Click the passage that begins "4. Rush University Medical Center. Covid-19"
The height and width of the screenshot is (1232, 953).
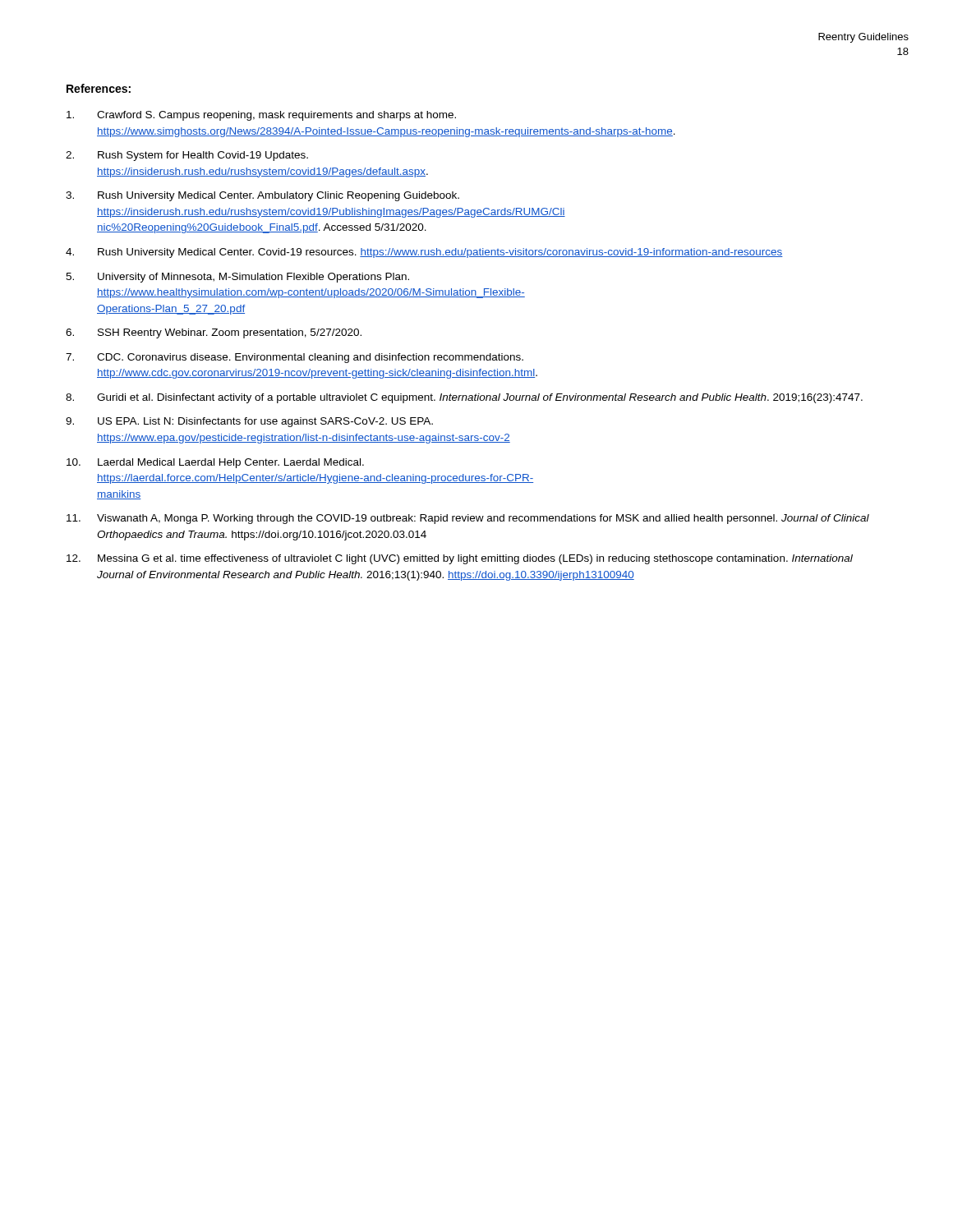point(476,252)
